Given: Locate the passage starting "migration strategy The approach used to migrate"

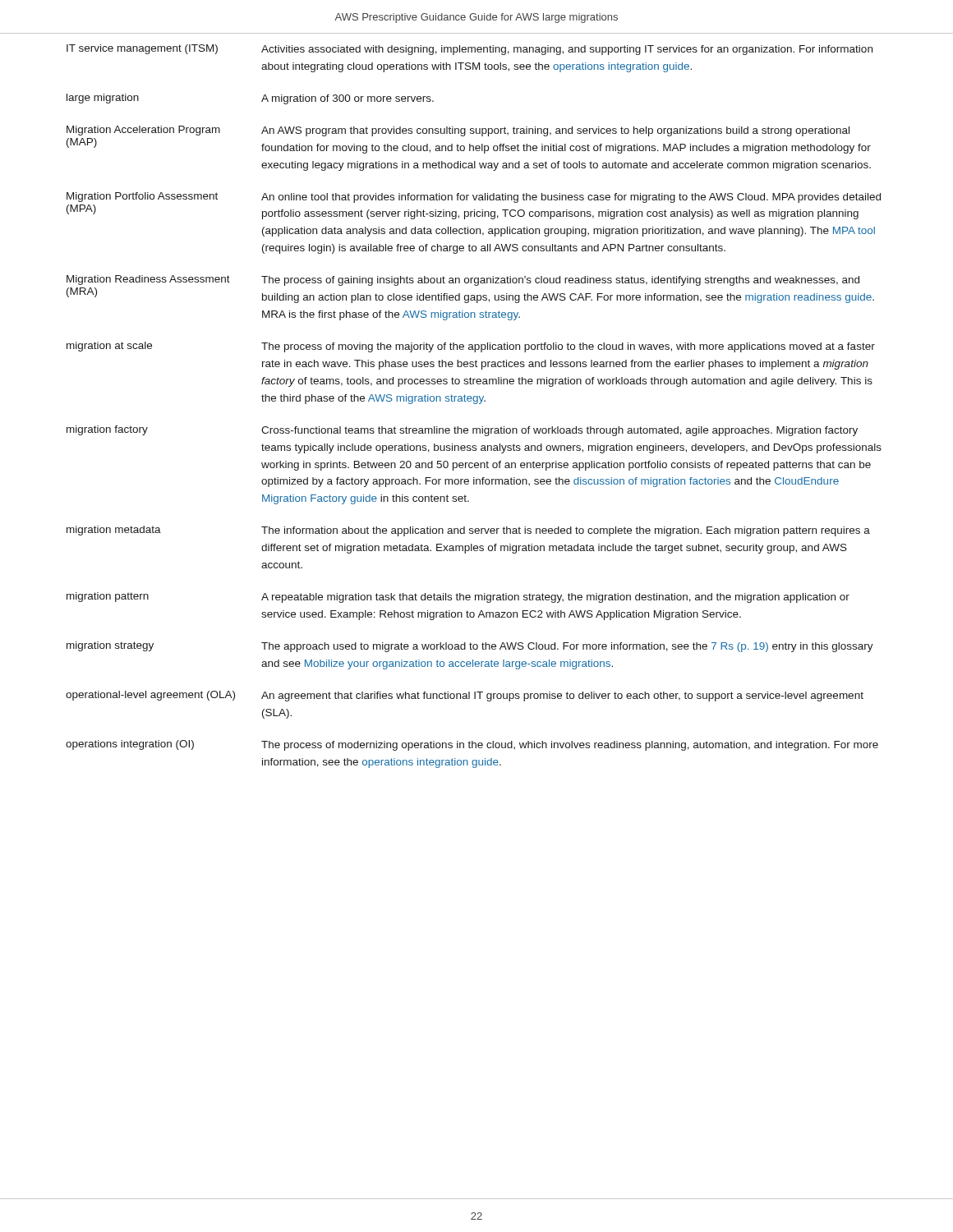Looking at the screenshot, I should tap(476, 655).
